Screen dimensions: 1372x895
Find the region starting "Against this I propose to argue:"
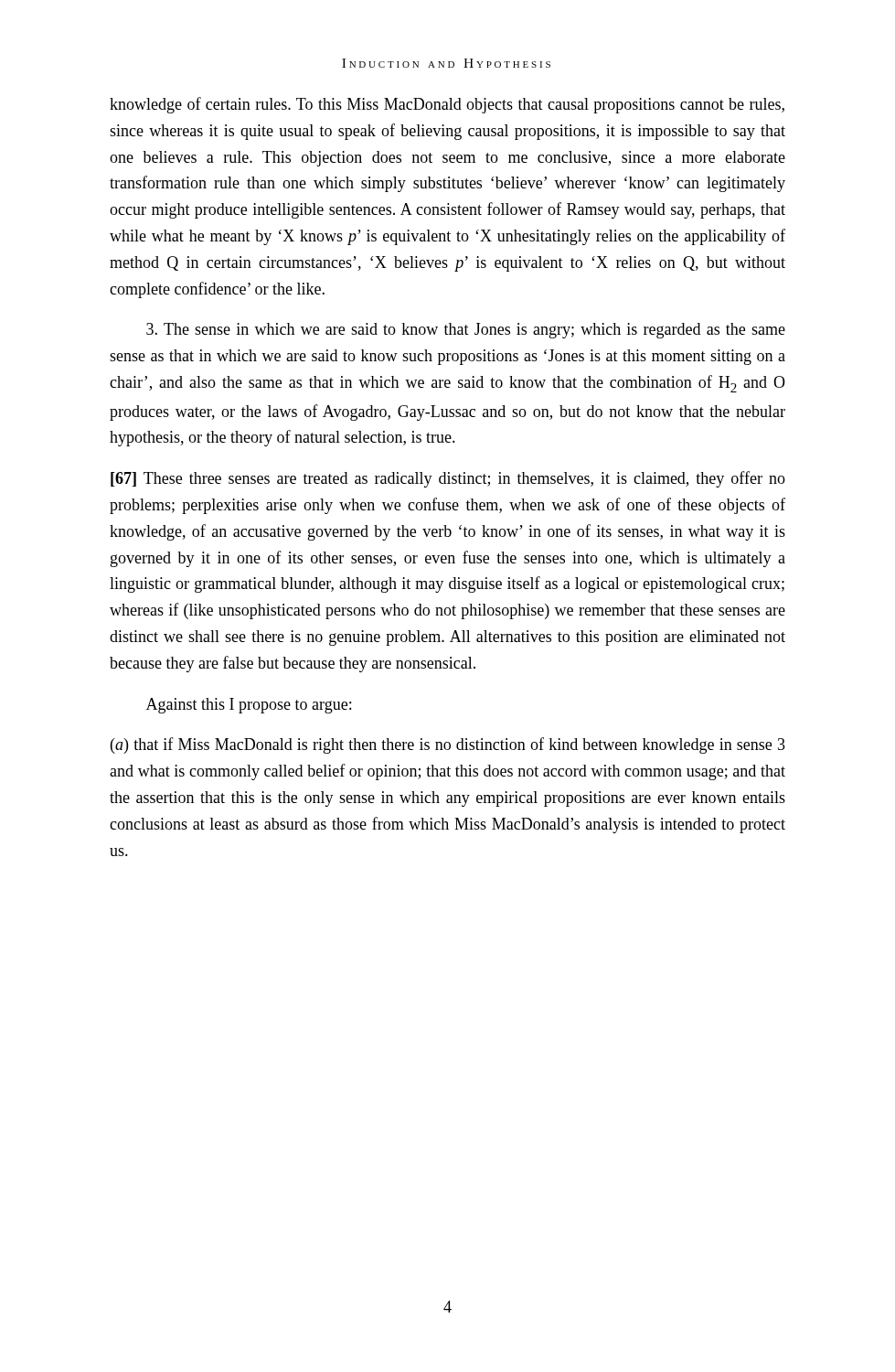click(249, 704)
